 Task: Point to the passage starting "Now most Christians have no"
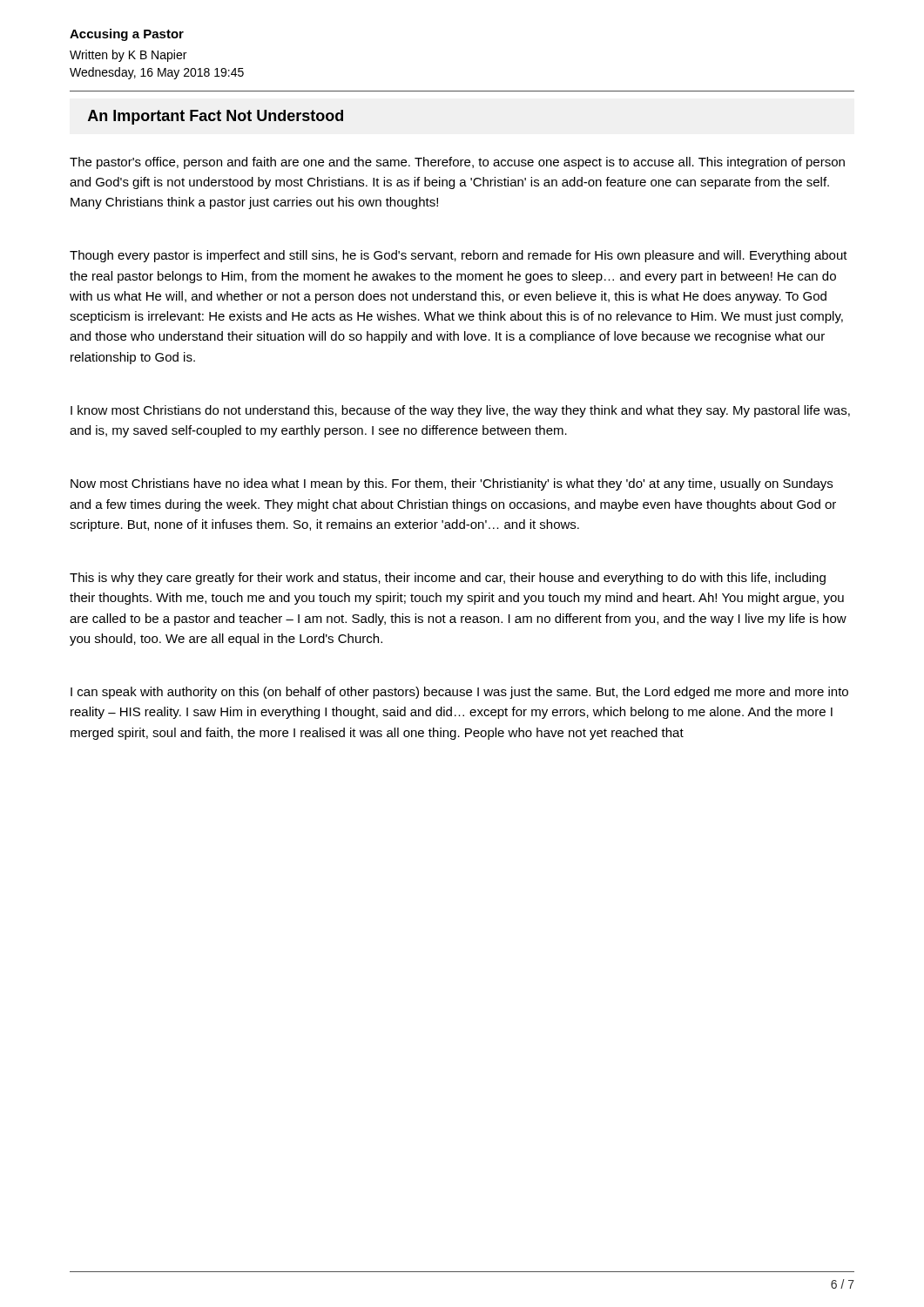(453, 504)
